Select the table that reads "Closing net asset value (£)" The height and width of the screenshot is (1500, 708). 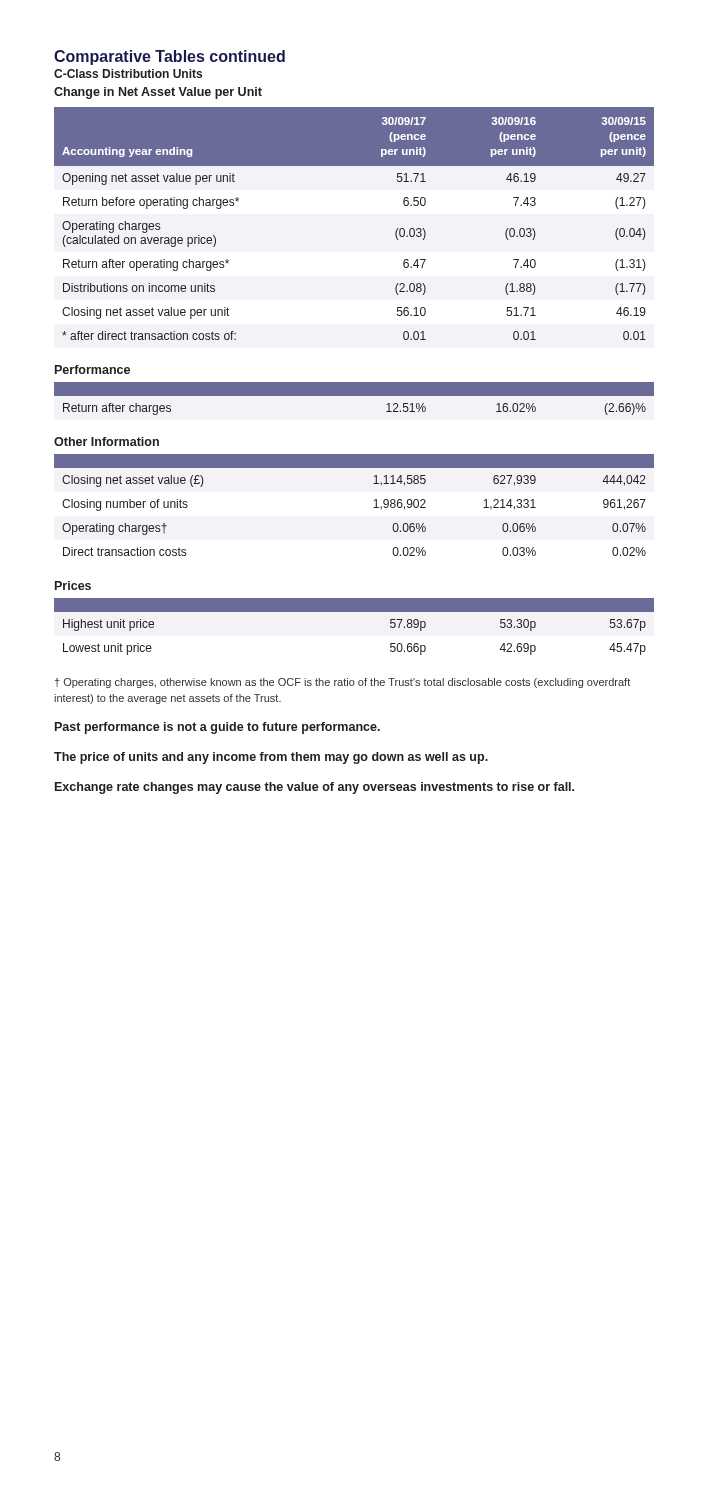[354, 509]
